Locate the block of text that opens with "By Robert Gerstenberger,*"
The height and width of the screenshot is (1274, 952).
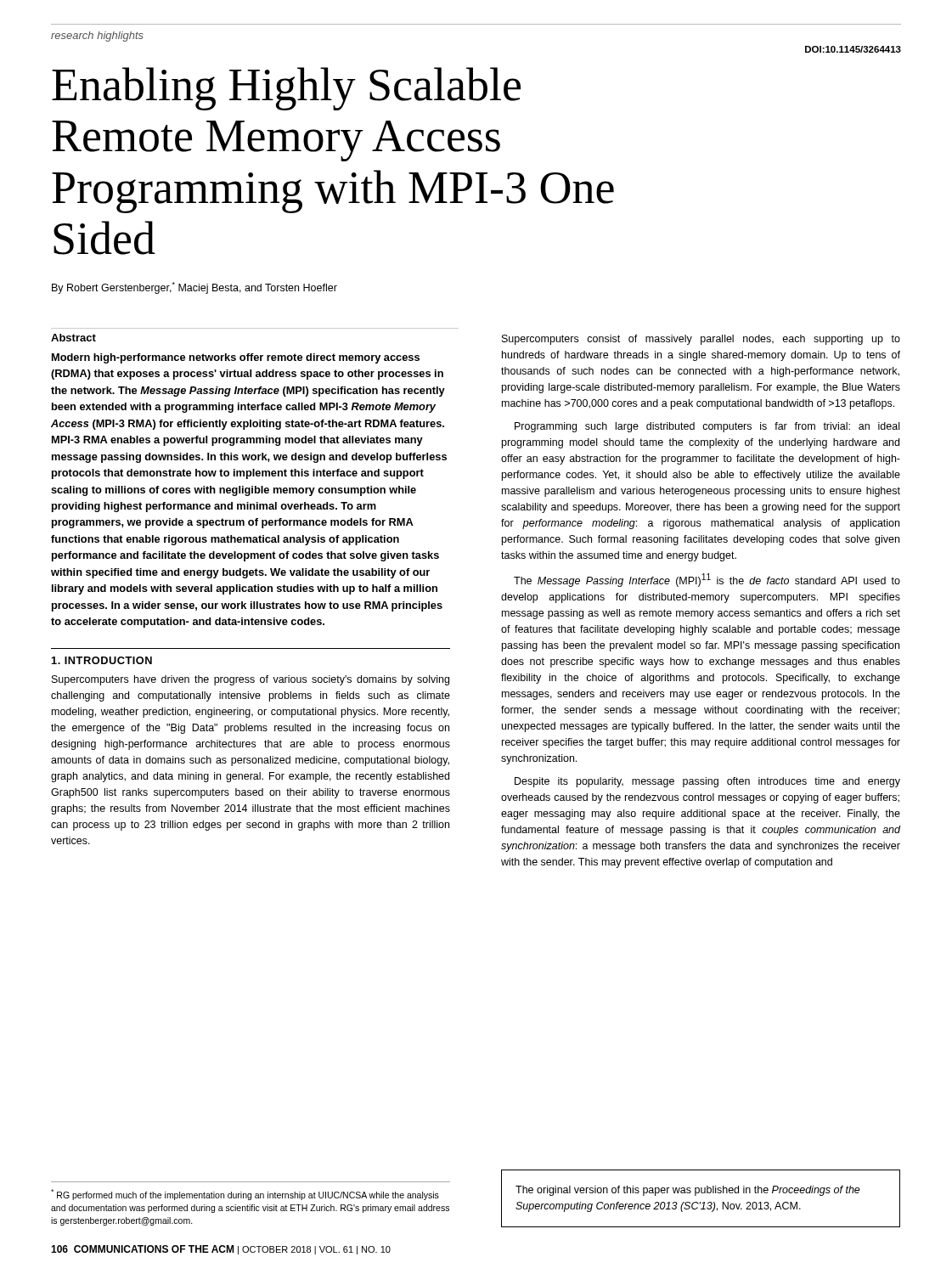pos(194,287)
